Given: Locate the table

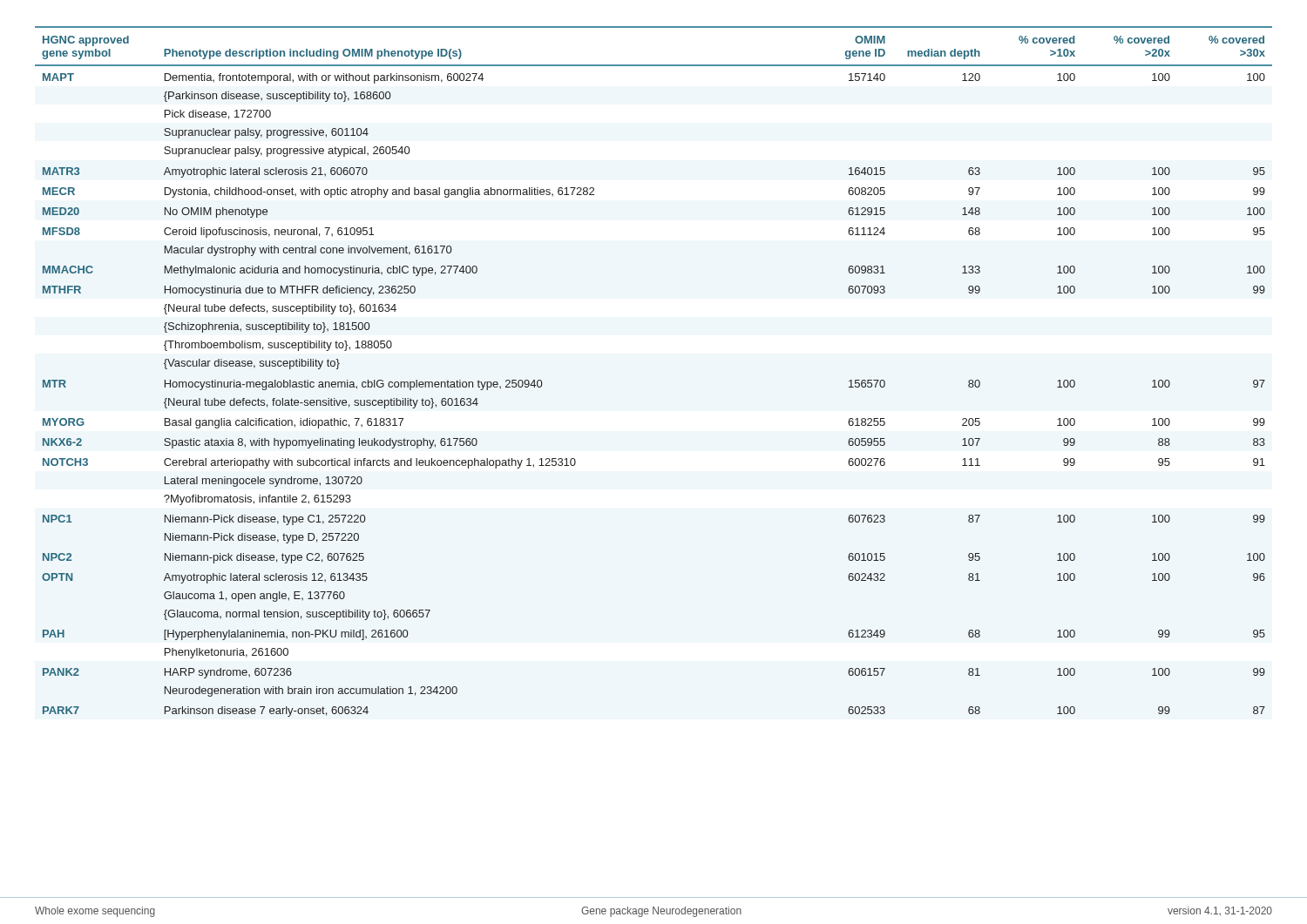Looking at the screenshot, I should [654, 373].
